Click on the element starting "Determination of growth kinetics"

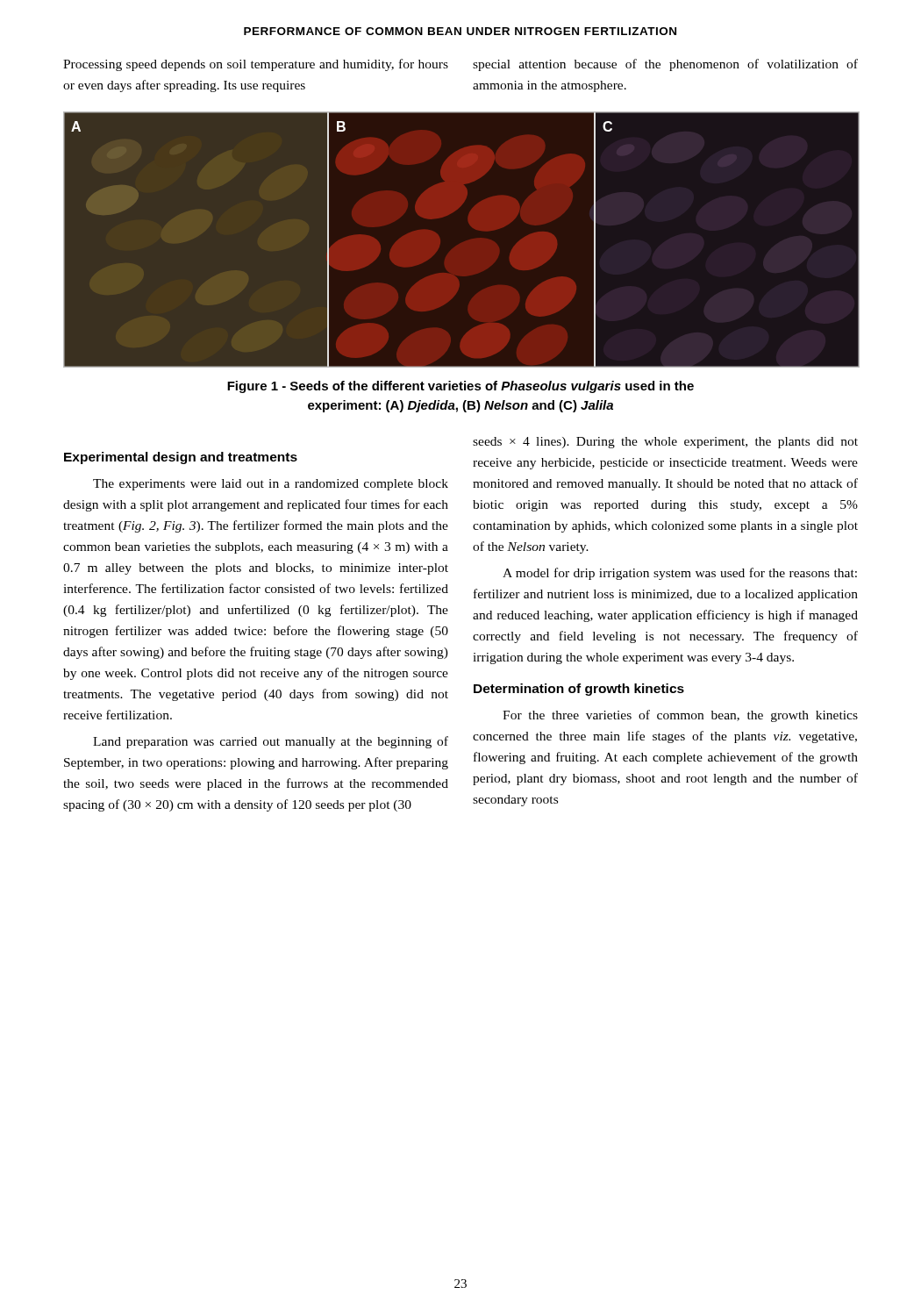click(579, 688)
